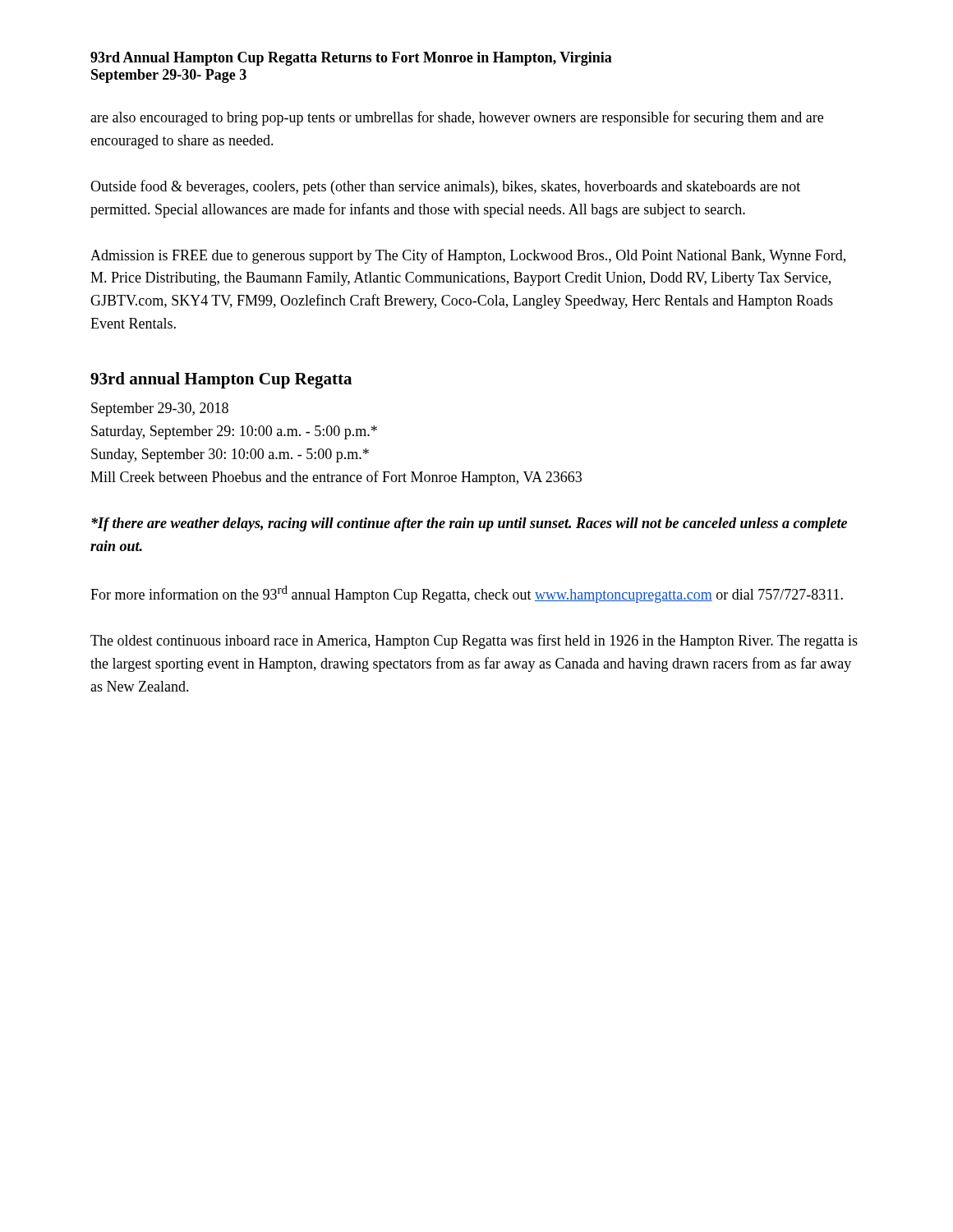Viewport: 953px width, 1232px height.
Task: Select the text block starting "Admission is FREE due to"
Action: pyautogui.click(x=468, y=289)
